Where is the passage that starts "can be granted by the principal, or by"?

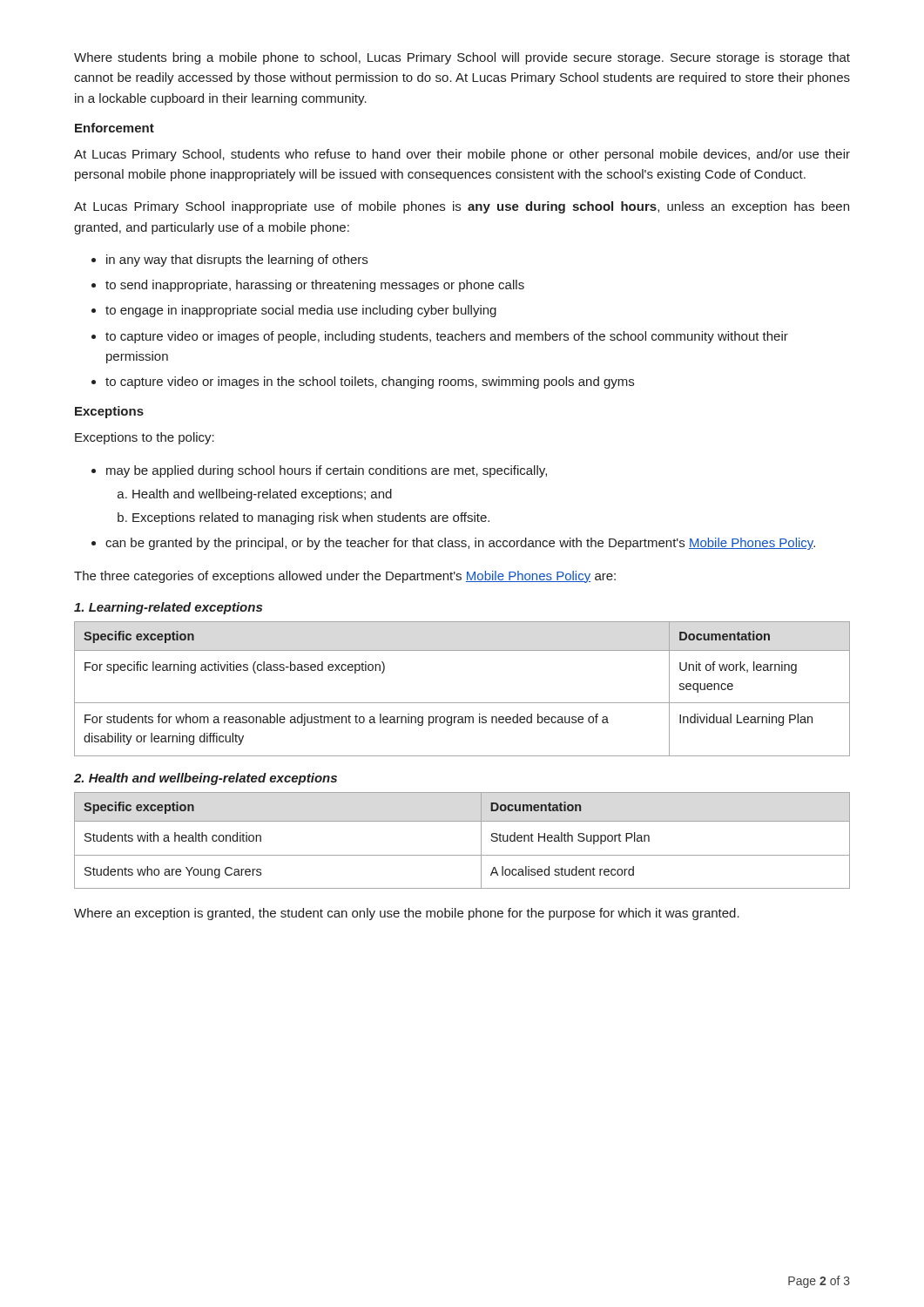click(x=478, y=543)
